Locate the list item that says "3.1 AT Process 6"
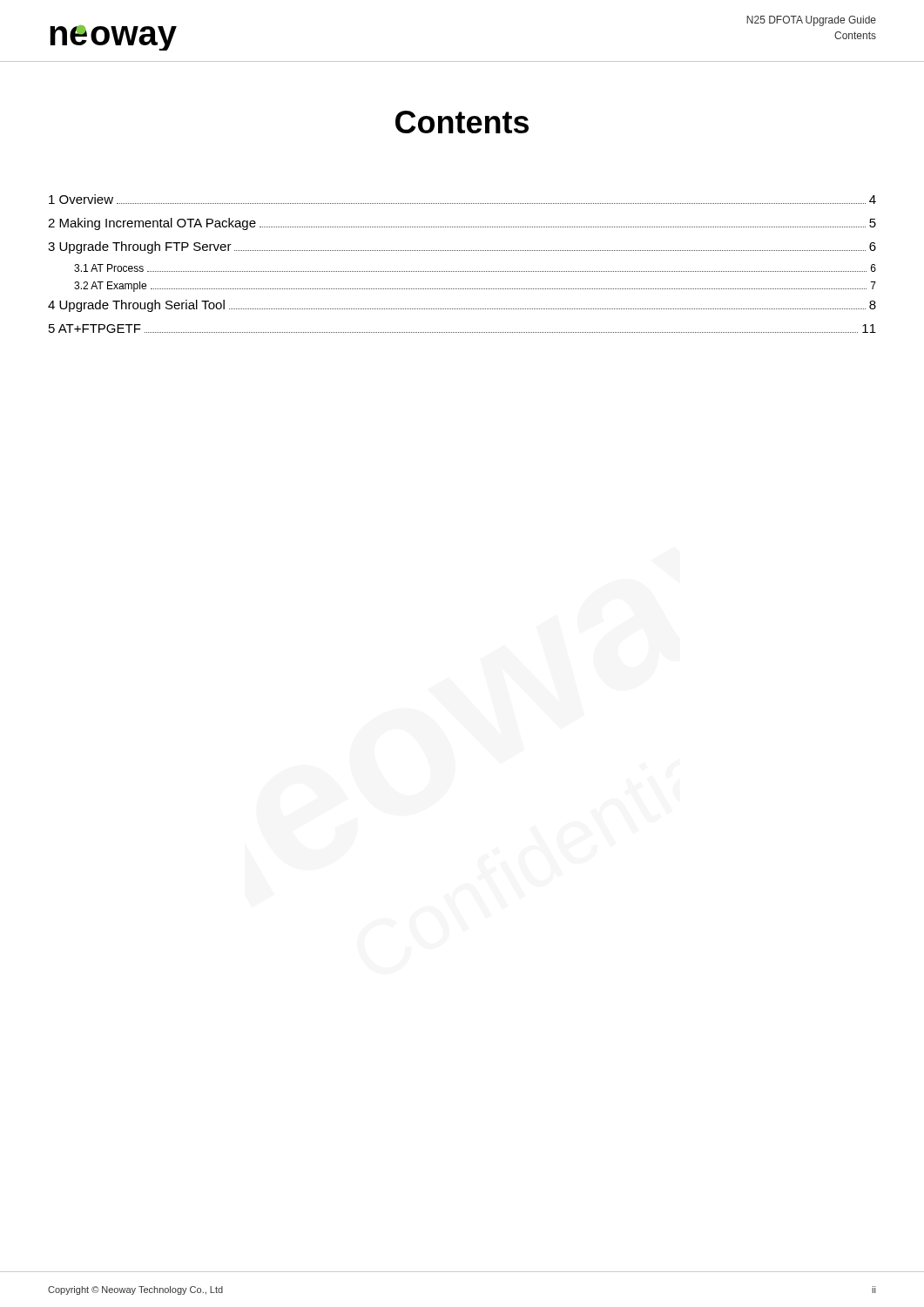 click(x=475, y=268)
